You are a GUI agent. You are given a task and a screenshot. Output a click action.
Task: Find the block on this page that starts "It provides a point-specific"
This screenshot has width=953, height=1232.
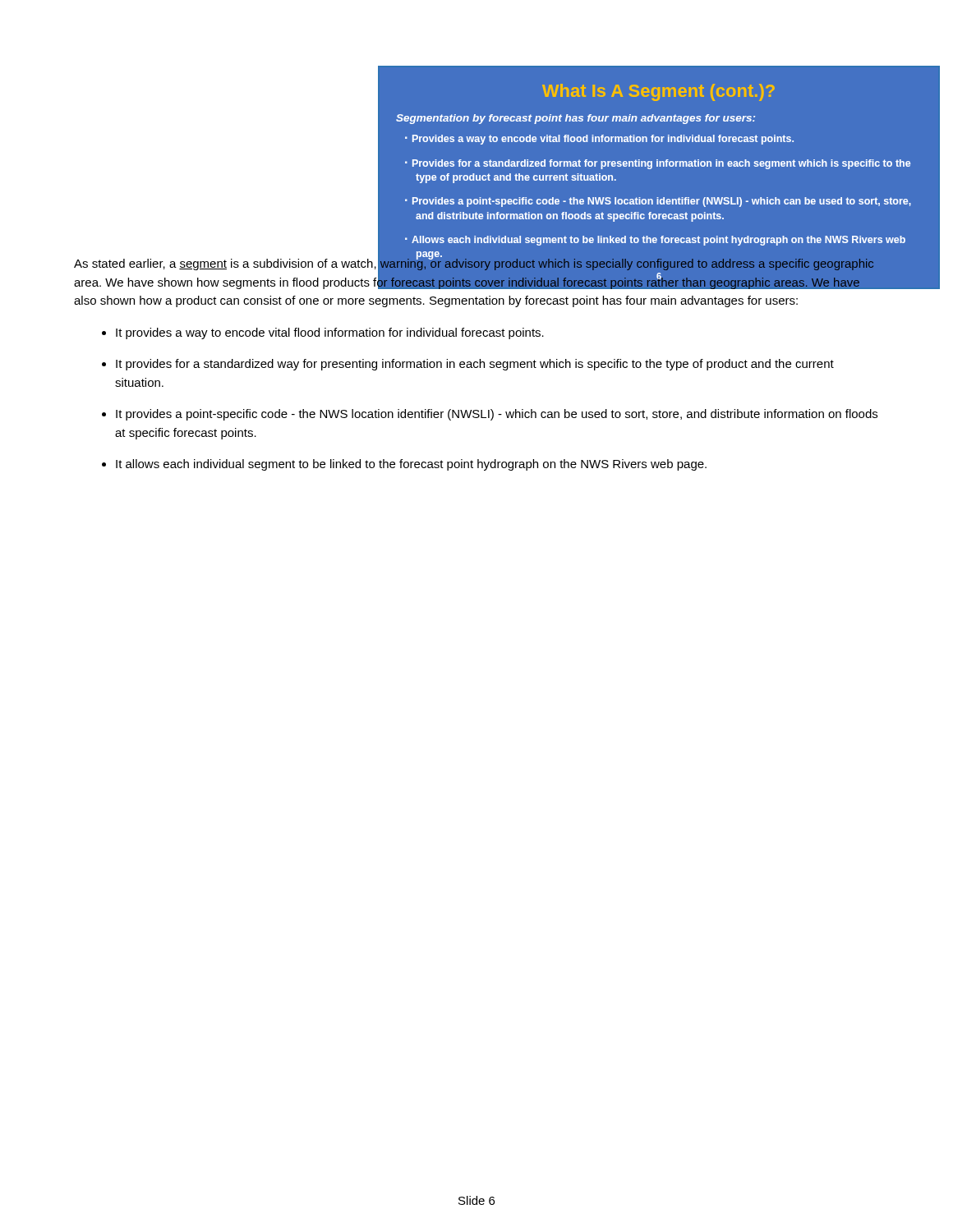[497, 423]
